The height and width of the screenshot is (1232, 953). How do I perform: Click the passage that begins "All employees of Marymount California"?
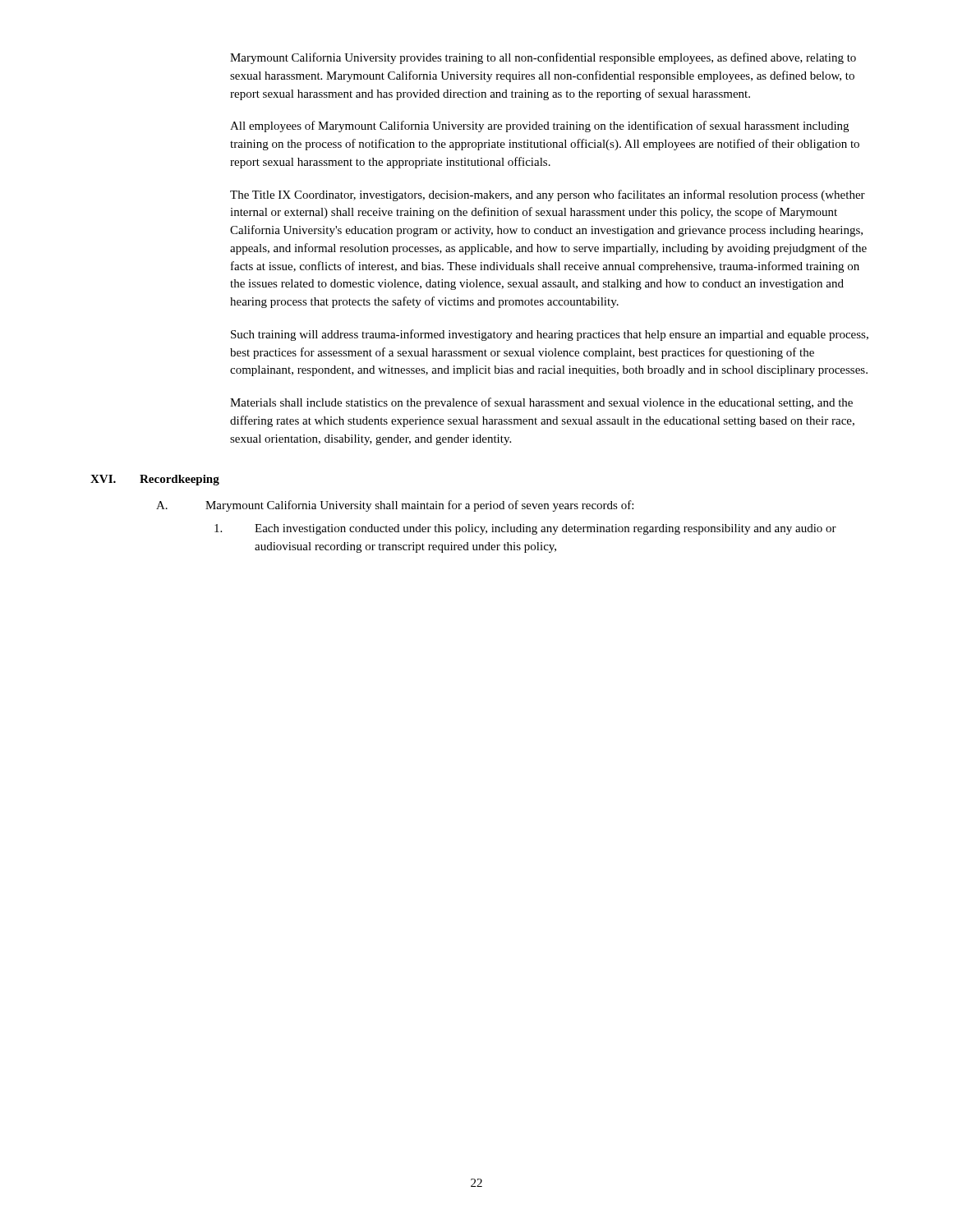click(x=545, y=144)
